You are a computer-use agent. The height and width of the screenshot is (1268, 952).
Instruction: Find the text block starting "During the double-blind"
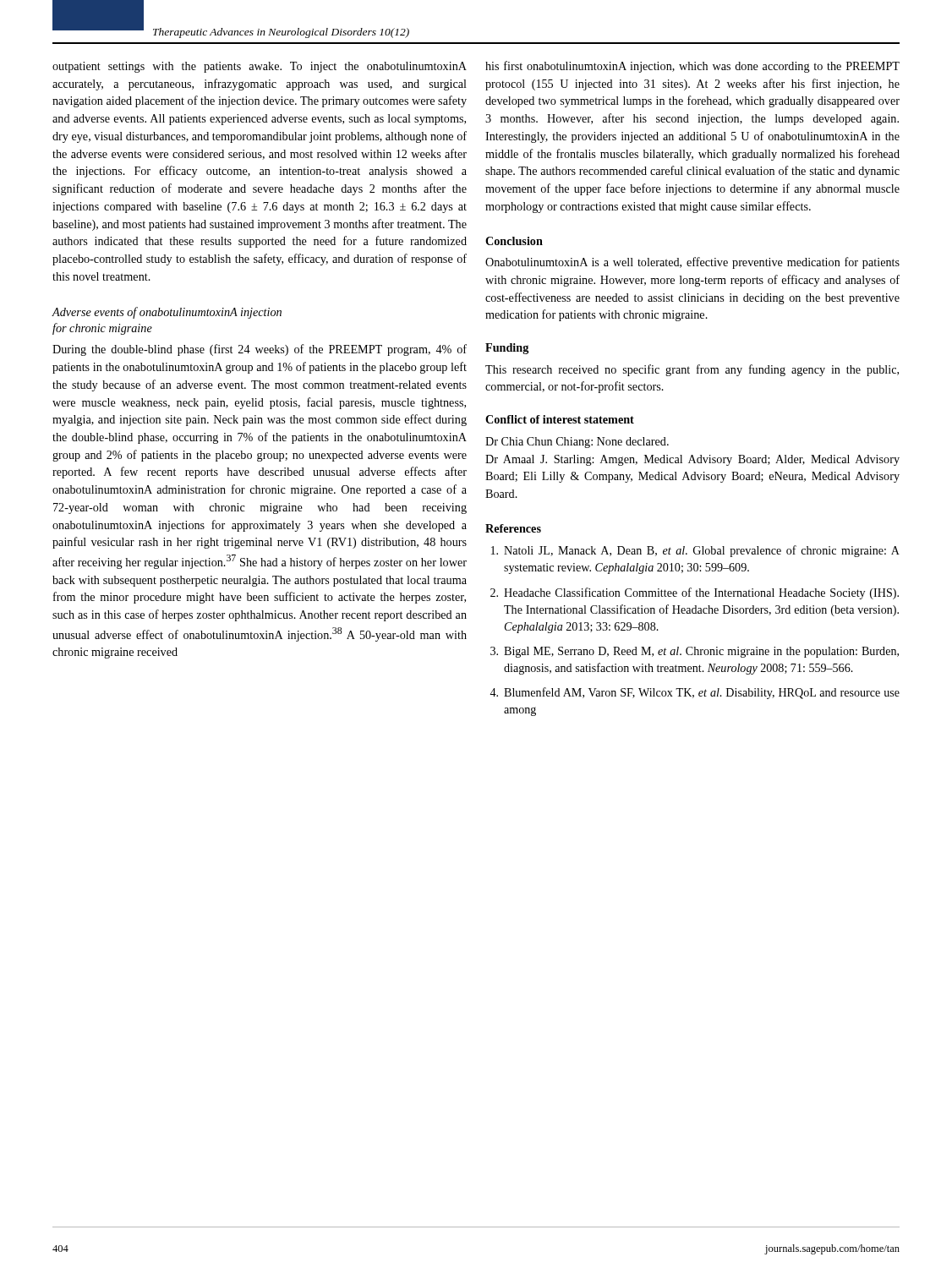(x=260, y=501)
